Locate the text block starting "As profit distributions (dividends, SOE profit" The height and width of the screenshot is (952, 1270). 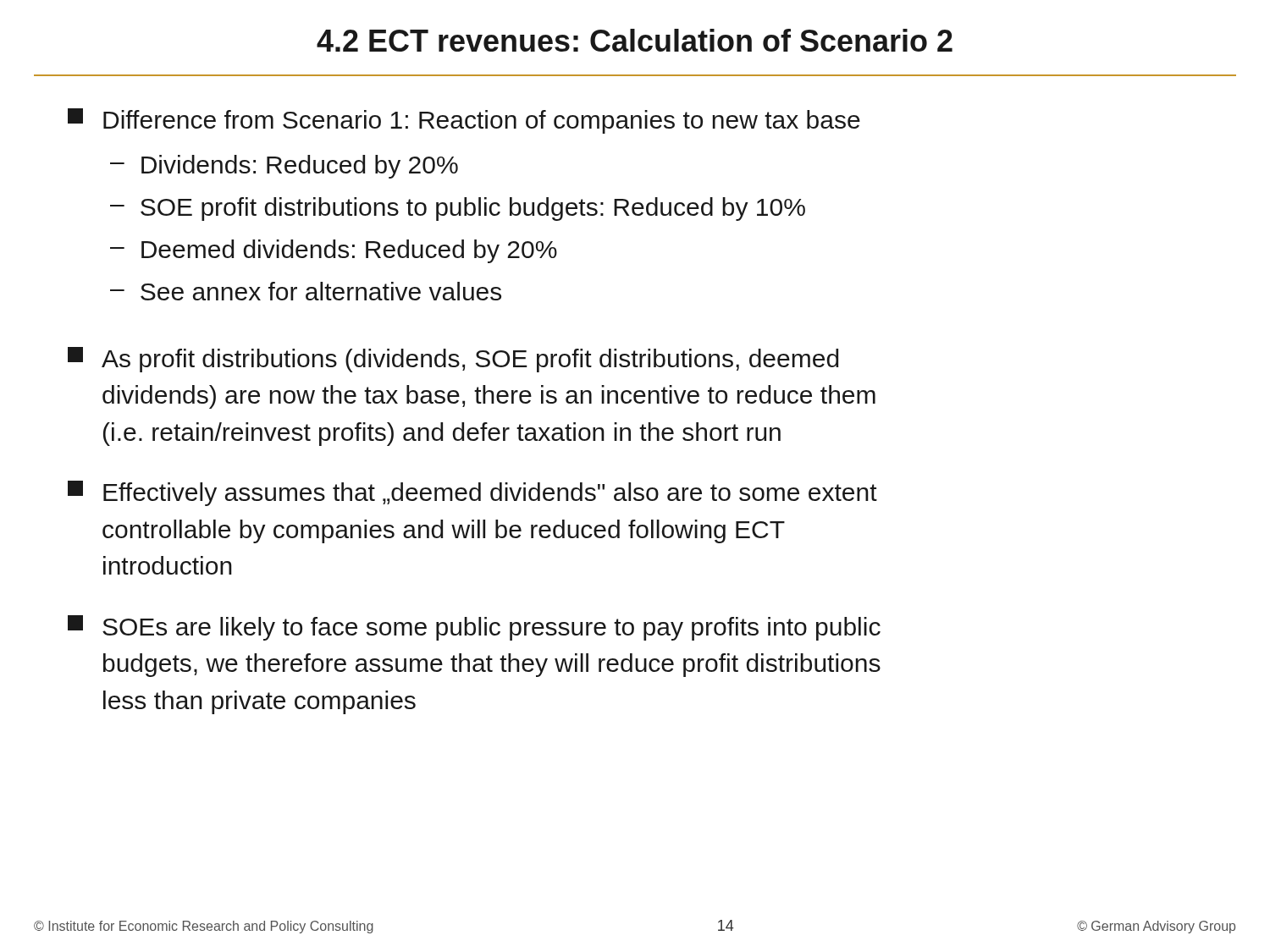click(472, 395)
